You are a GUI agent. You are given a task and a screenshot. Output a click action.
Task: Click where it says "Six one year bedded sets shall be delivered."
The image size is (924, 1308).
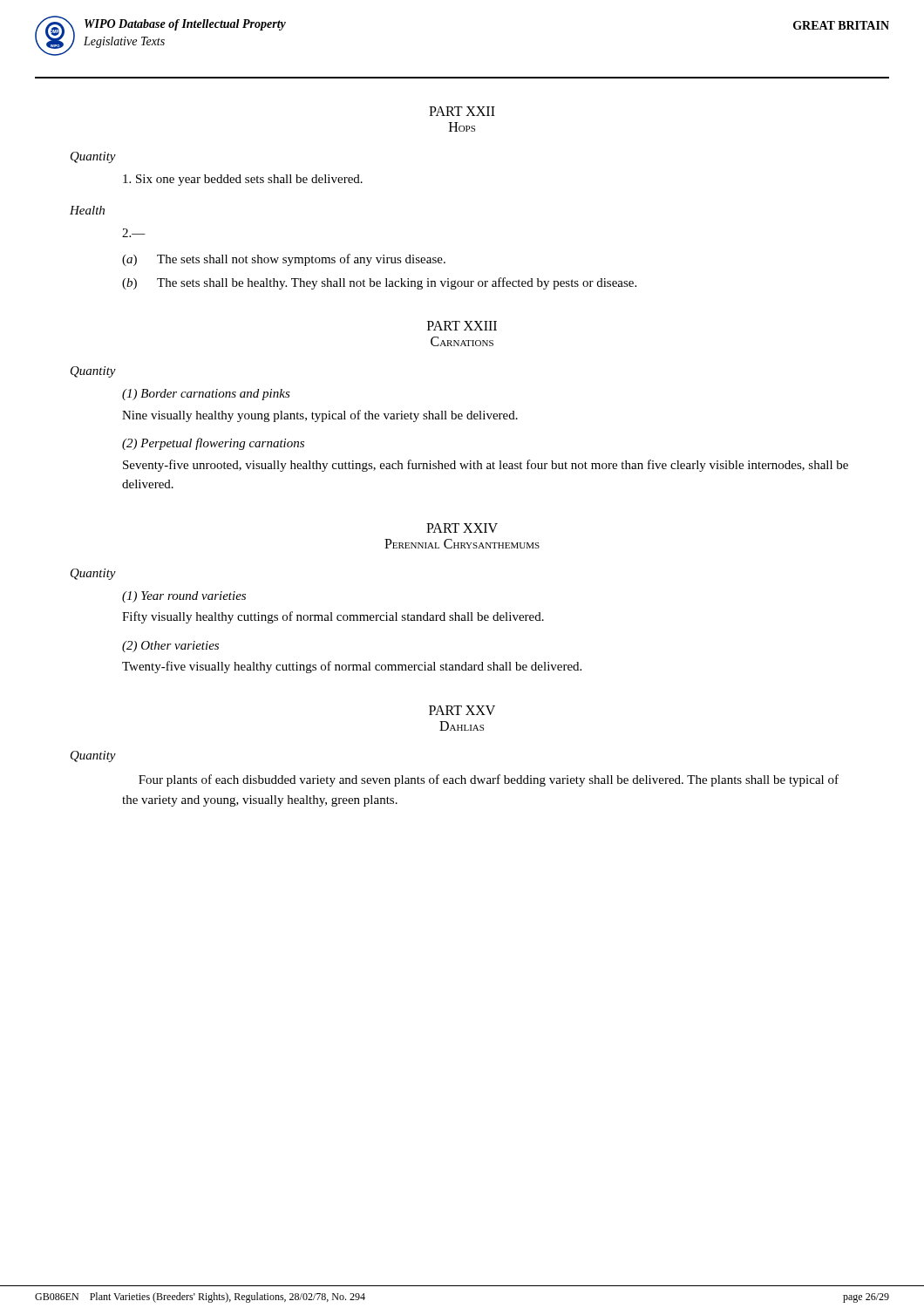pyautogui.click(x=243, y=179)
